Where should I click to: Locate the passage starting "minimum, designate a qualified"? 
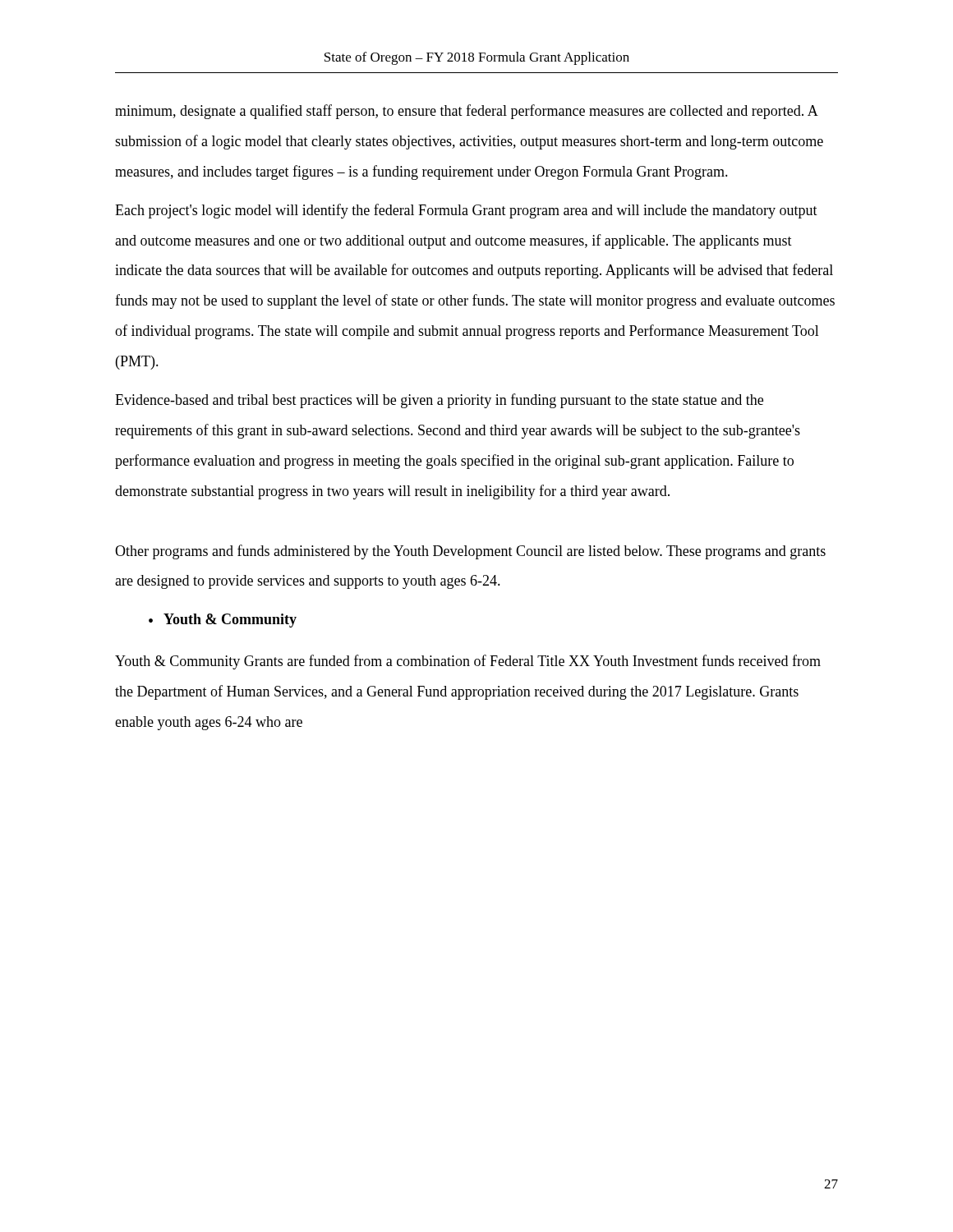pos(469,141)
